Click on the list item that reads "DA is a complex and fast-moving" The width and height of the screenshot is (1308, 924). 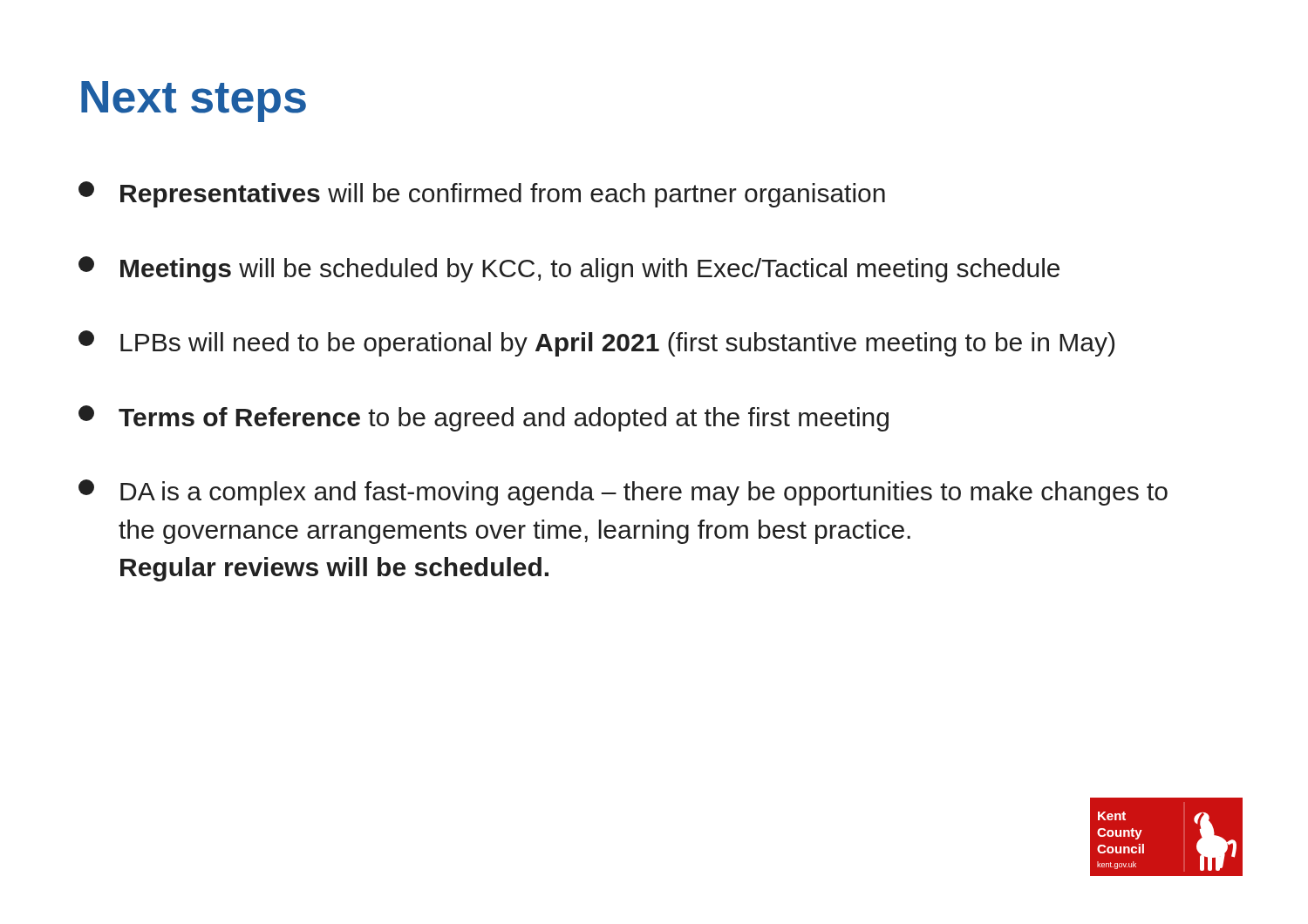[645, 529]
